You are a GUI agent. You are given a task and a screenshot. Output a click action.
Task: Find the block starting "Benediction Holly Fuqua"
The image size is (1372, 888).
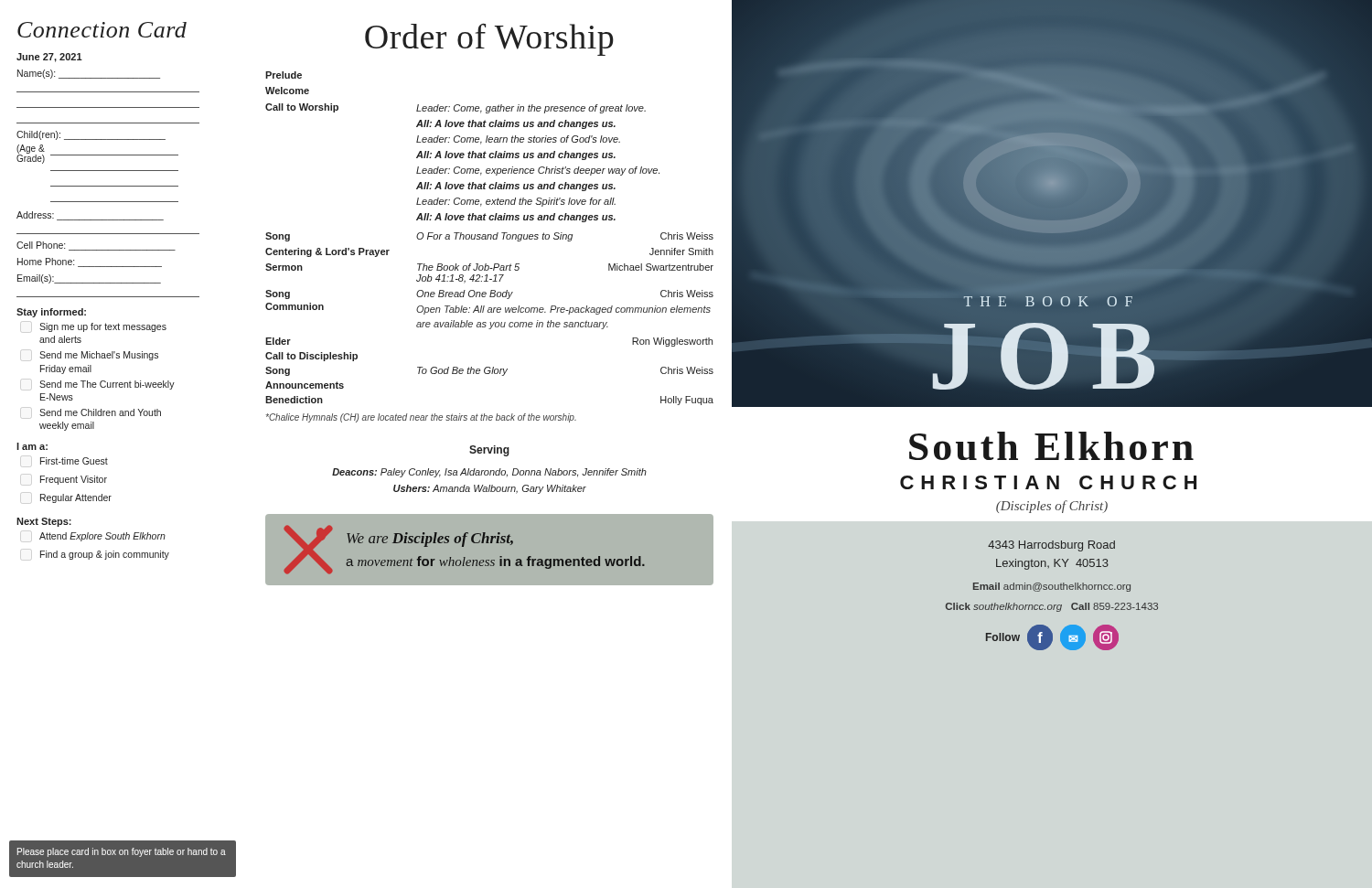click(x=297, y=400)
